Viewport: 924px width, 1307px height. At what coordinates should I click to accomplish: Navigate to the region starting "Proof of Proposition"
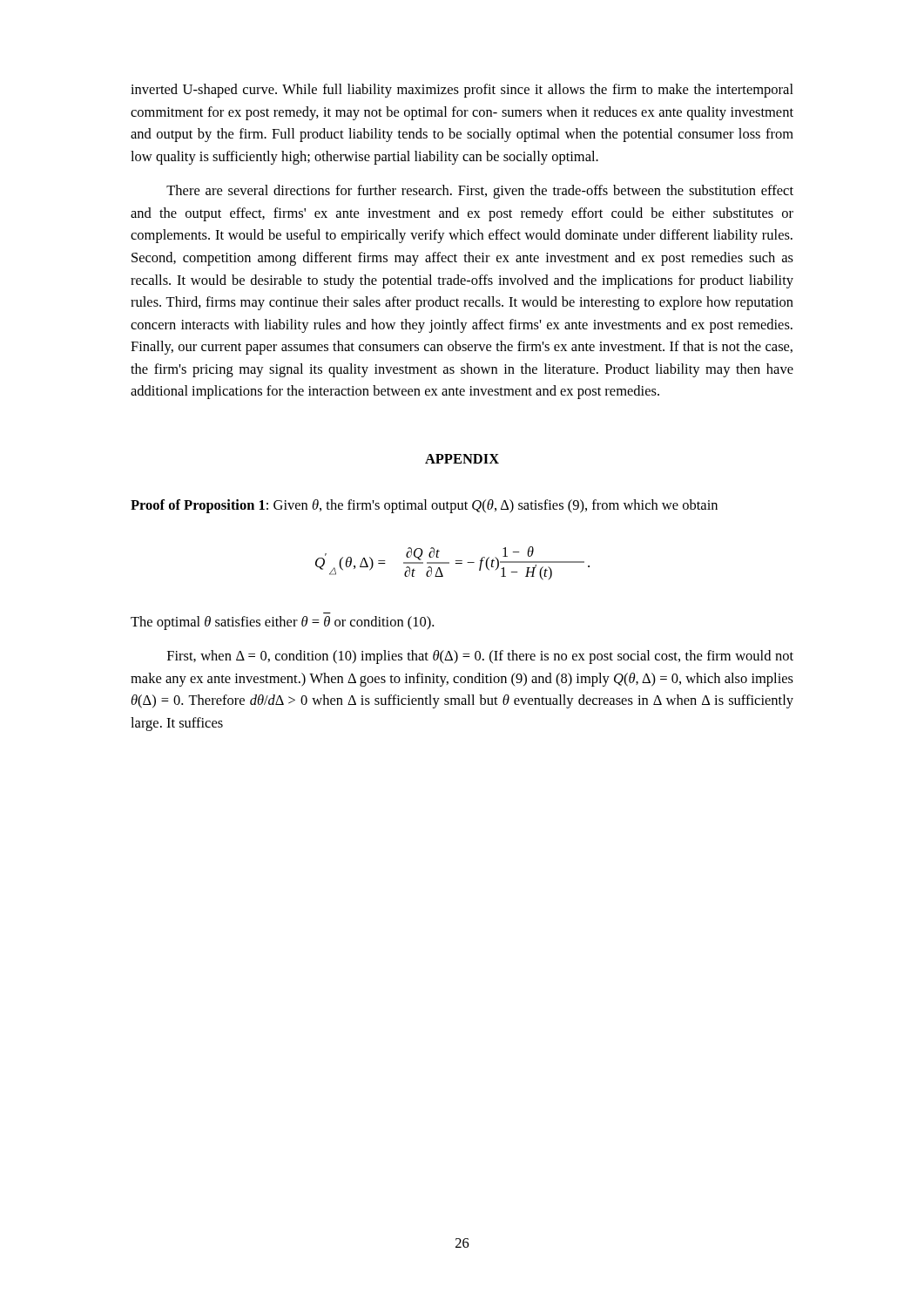pos(462,506)
